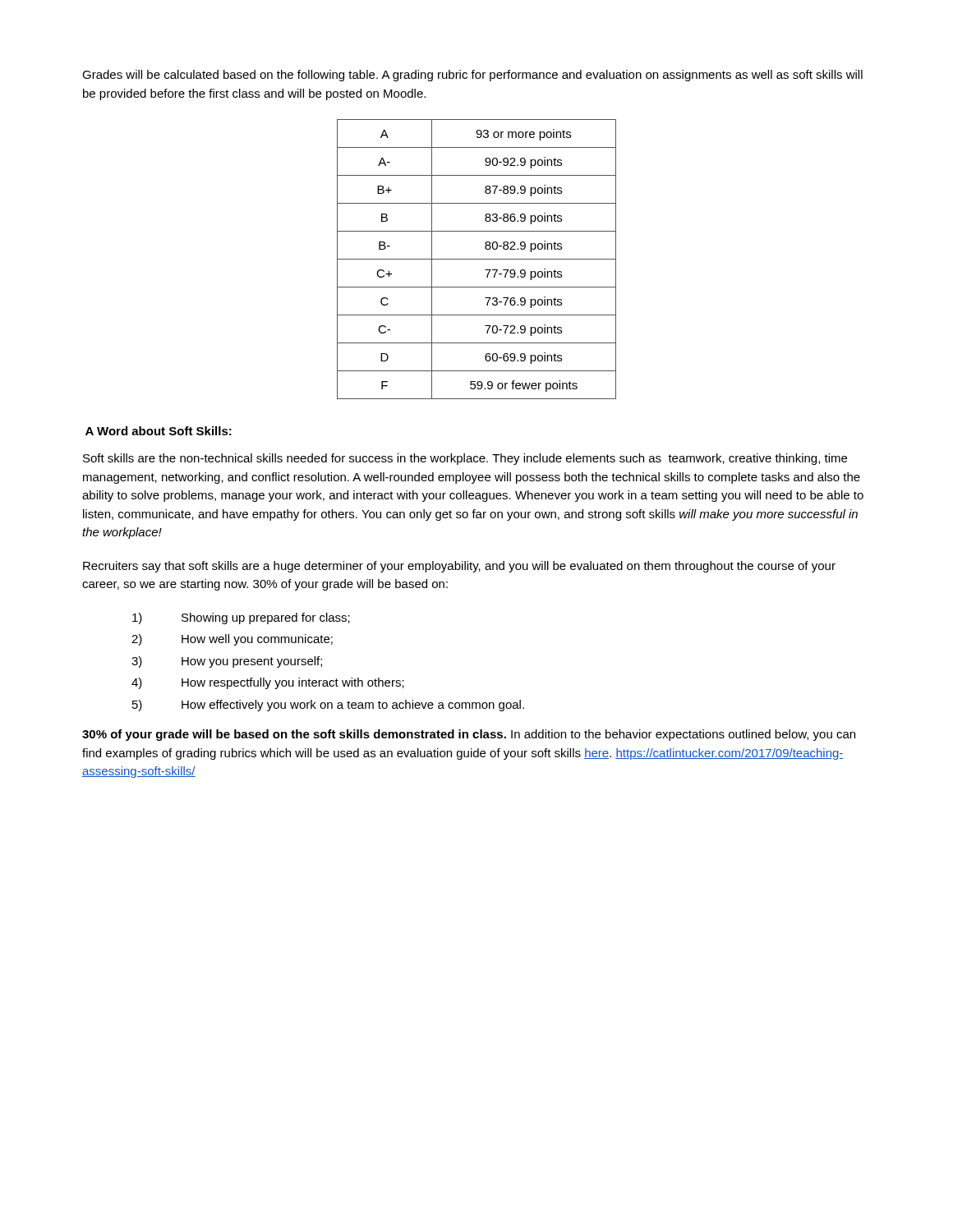
Task: Click the passage that begins "Soft skills are the non-technical skills needed"
Action: coord(473,495)
